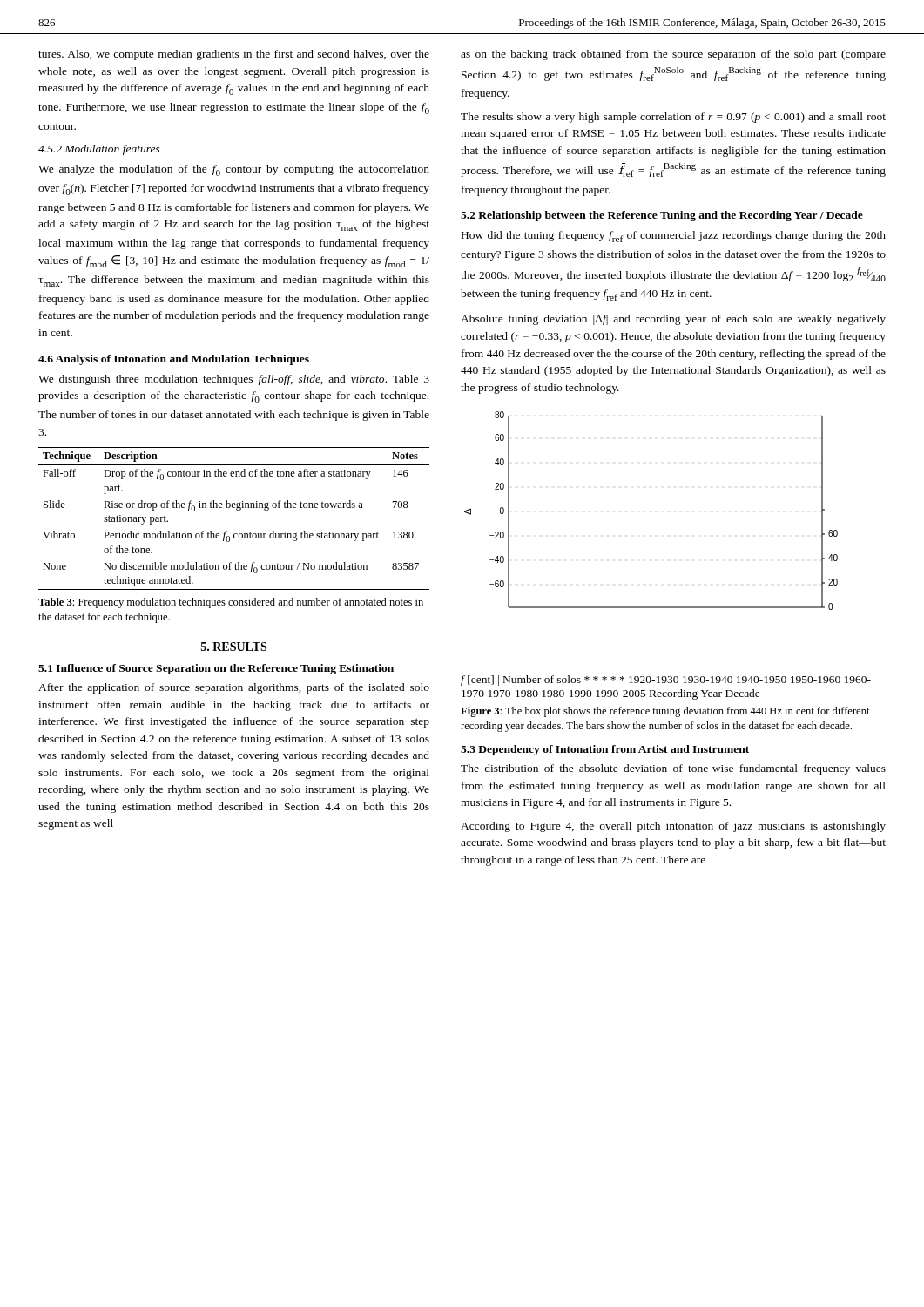924x1307 pixels.
Task: Click on the table containing "Rise or drop of"
Action: click(x=234, y=519)
